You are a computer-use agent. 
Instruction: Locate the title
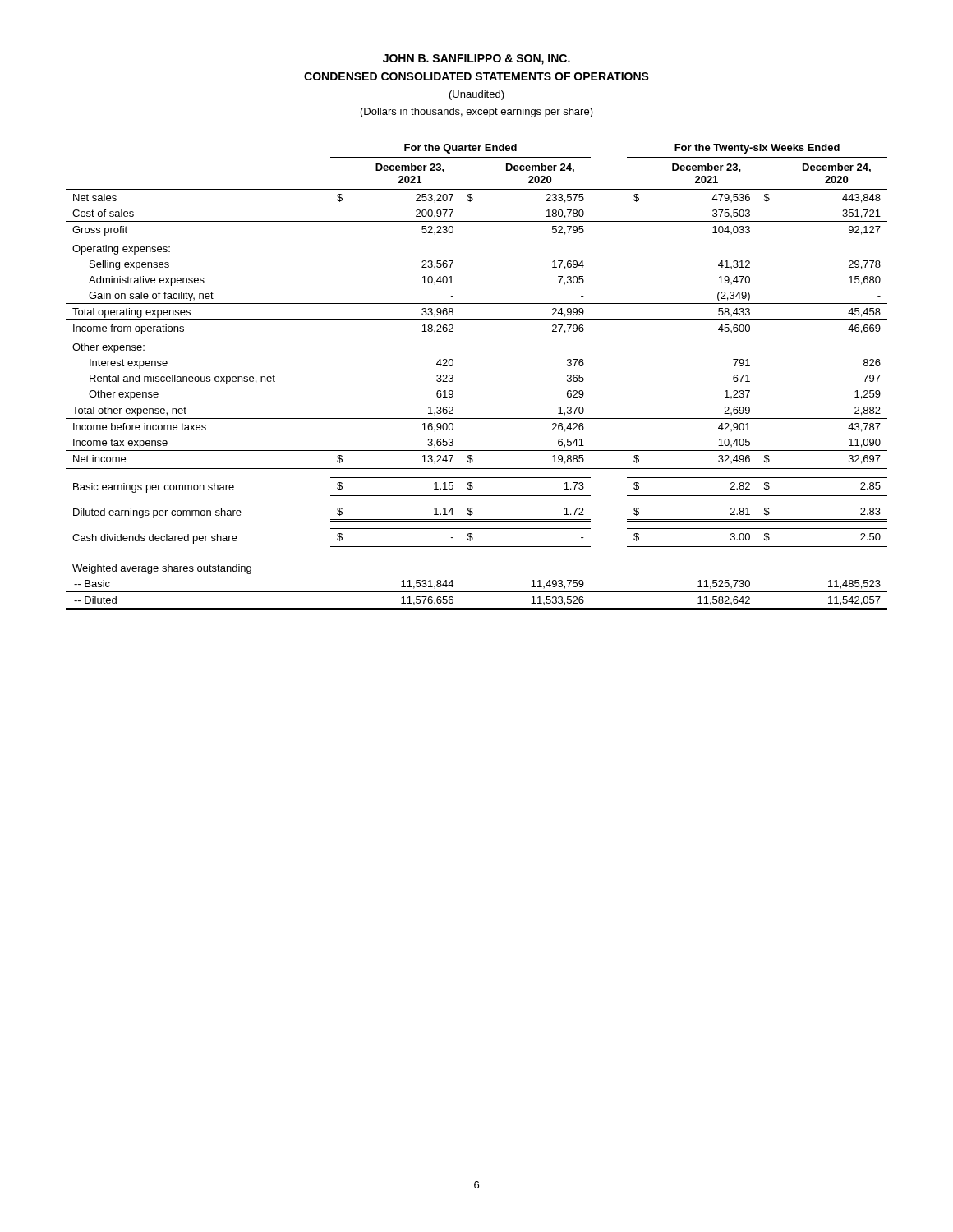click(476, 85)
